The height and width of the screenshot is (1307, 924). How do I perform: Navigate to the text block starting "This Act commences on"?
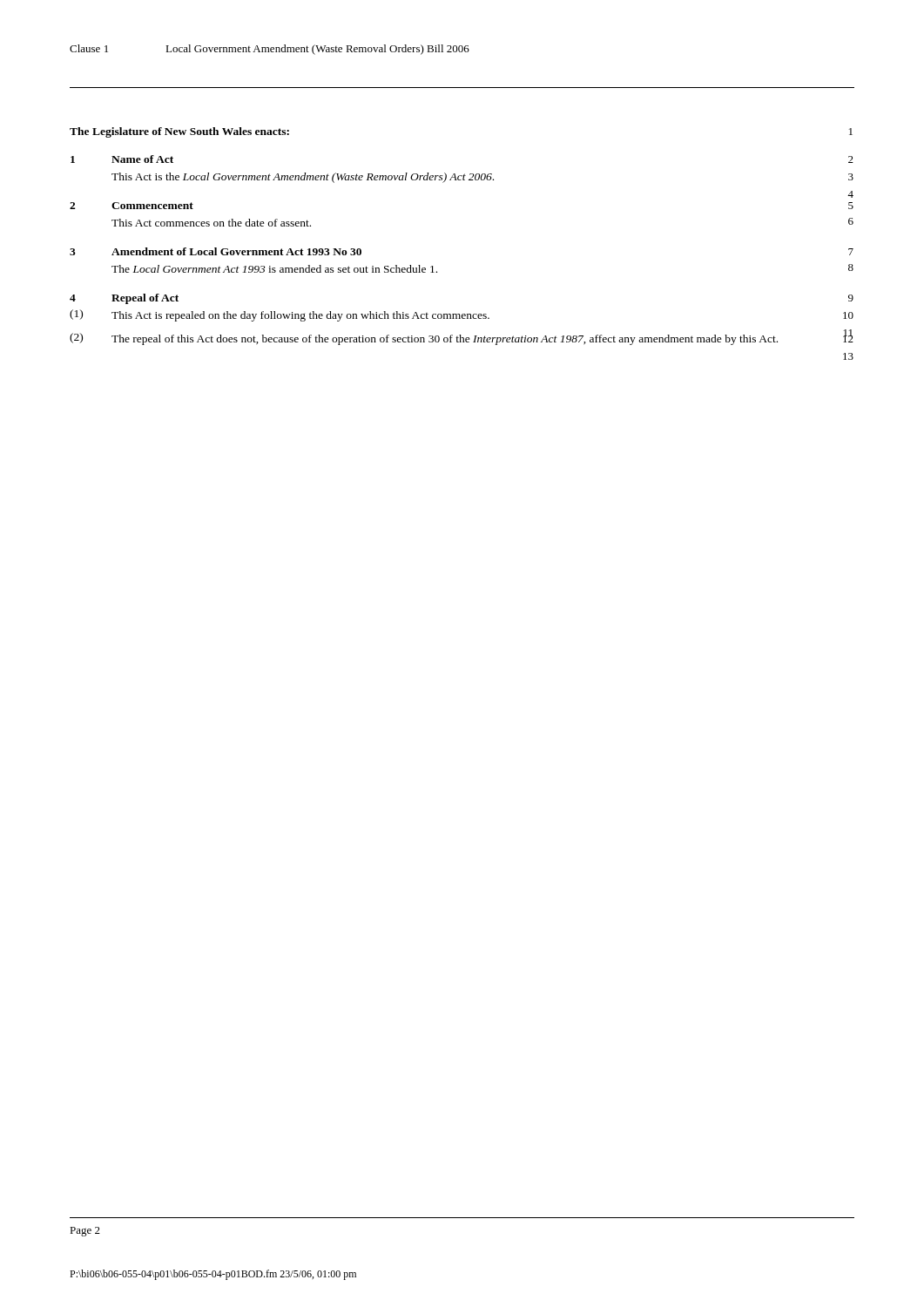tap(216, 222)
